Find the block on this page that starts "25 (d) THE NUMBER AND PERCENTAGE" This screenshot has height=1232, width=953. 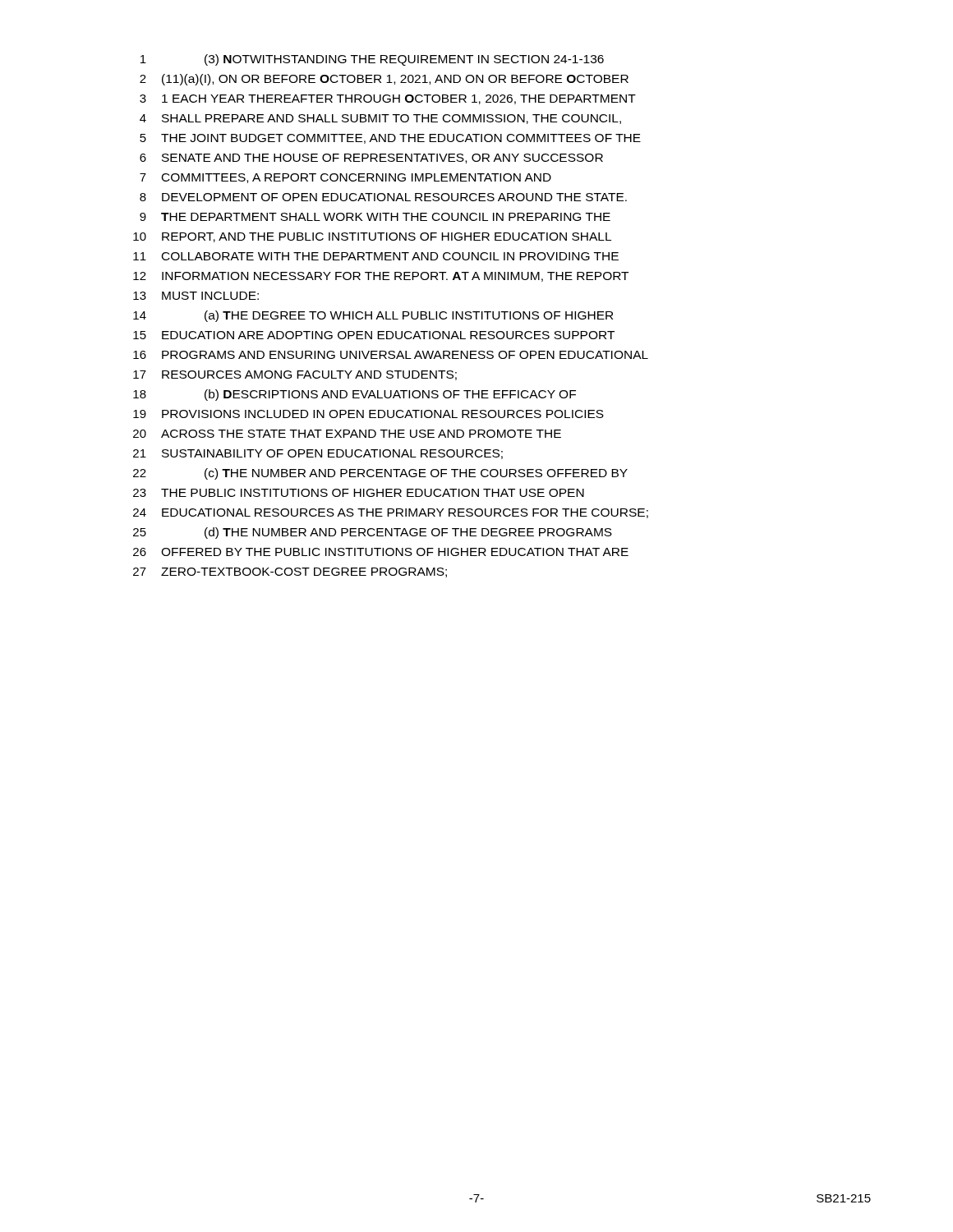(x=493, y=552)
